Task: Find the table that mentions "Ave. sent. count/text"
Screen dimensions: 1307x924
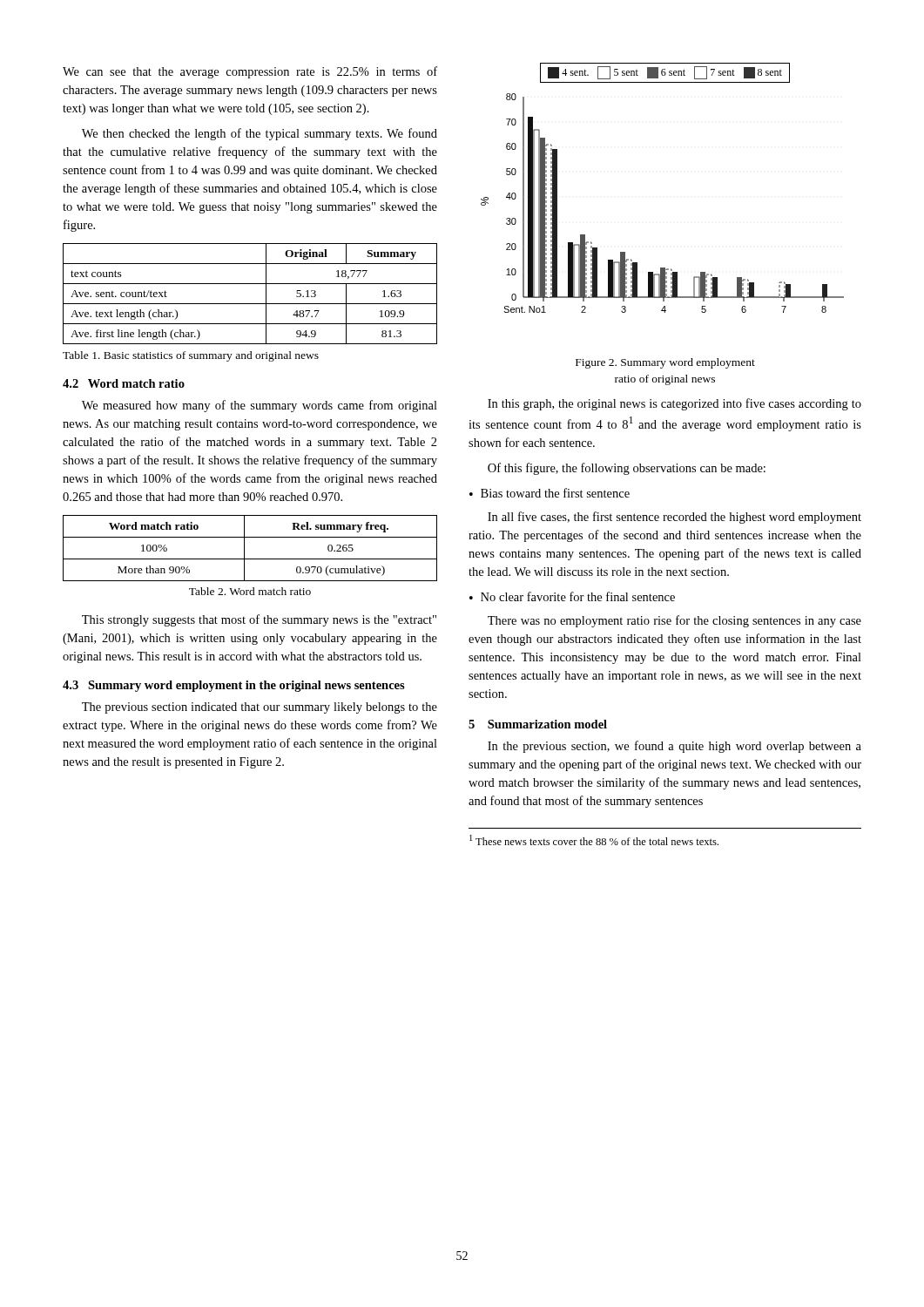Action: tap(250, 294)
